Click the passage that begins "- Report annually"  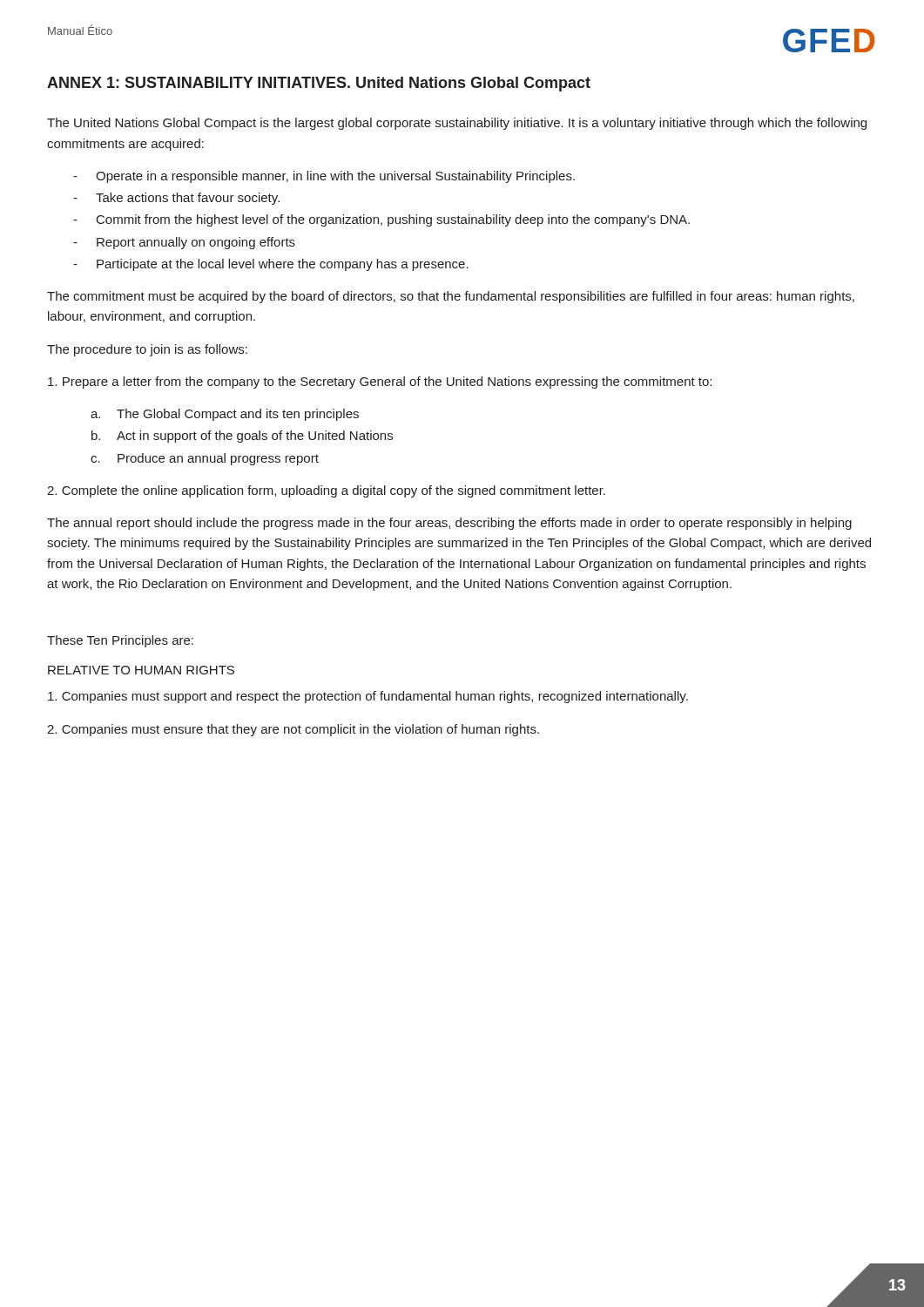click(184, 242)
